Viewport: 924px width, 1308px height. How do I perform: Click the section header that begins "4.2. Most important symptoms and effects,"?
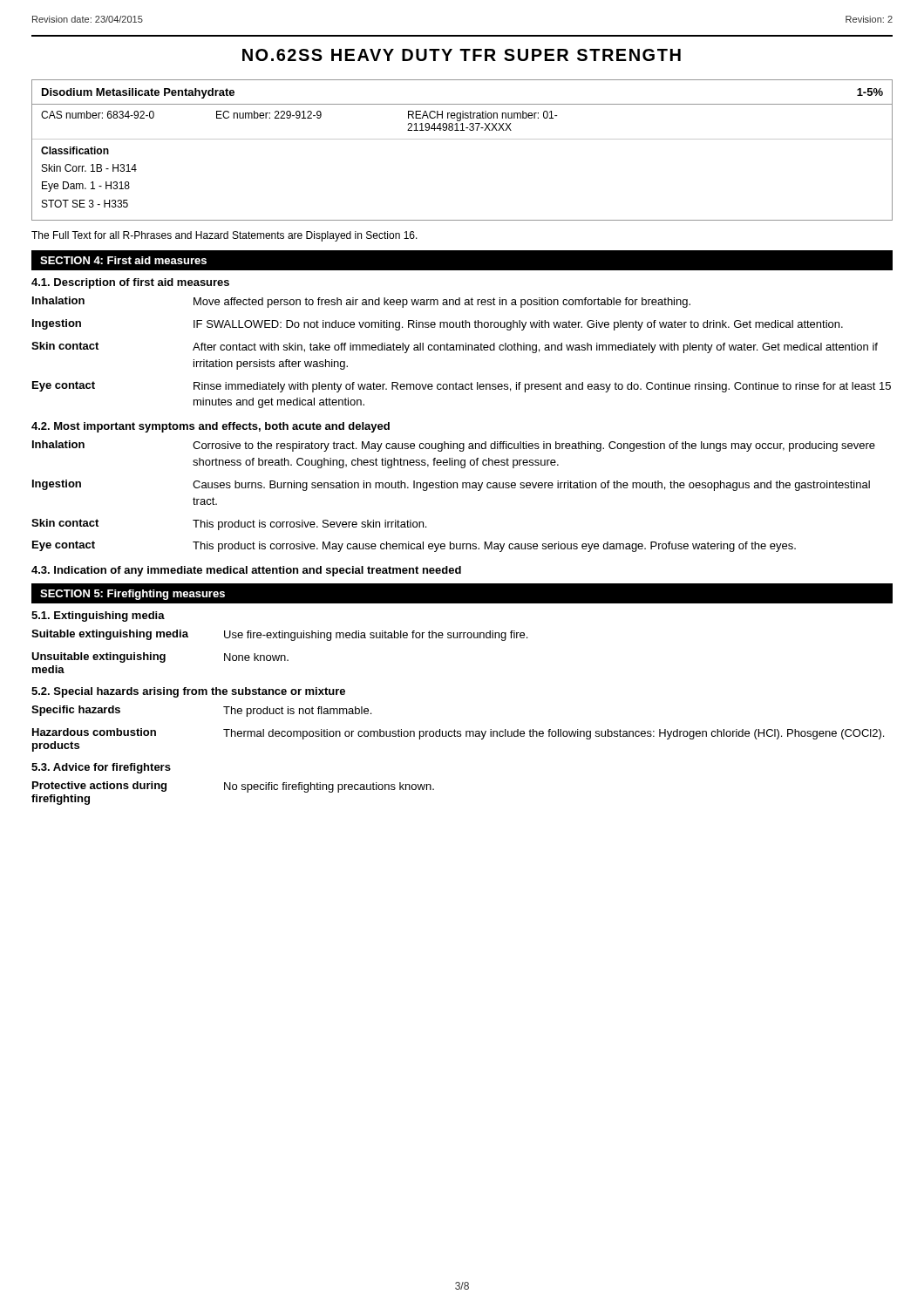211,426
